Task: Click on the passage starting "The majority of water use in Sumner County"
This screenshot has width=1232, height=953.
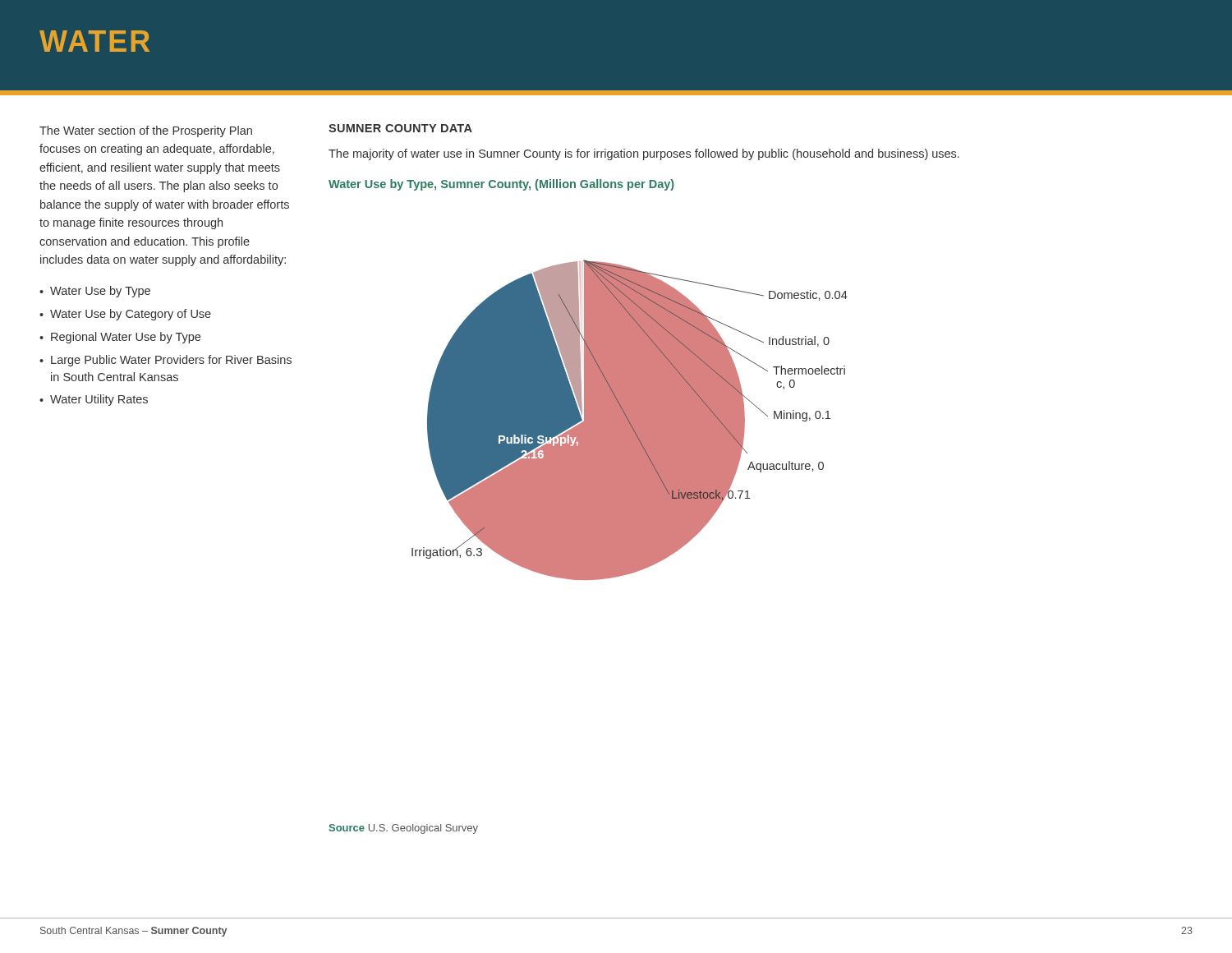Action: (x=644, y=154)
